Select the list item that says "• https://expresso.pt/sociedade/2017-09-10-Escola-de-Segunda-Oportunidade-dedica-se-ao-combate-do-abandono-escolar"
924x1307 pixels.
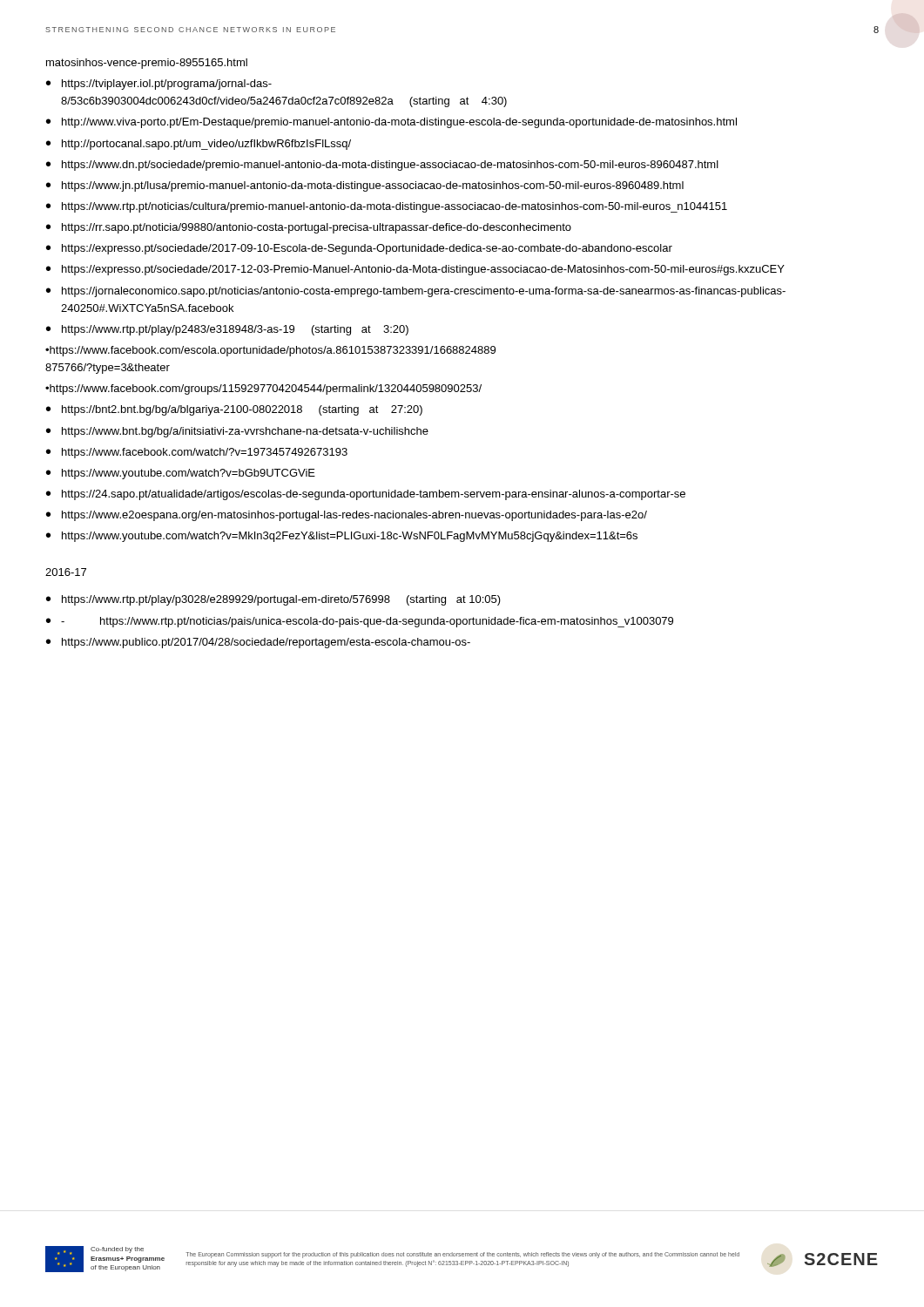tap(462, 249)
